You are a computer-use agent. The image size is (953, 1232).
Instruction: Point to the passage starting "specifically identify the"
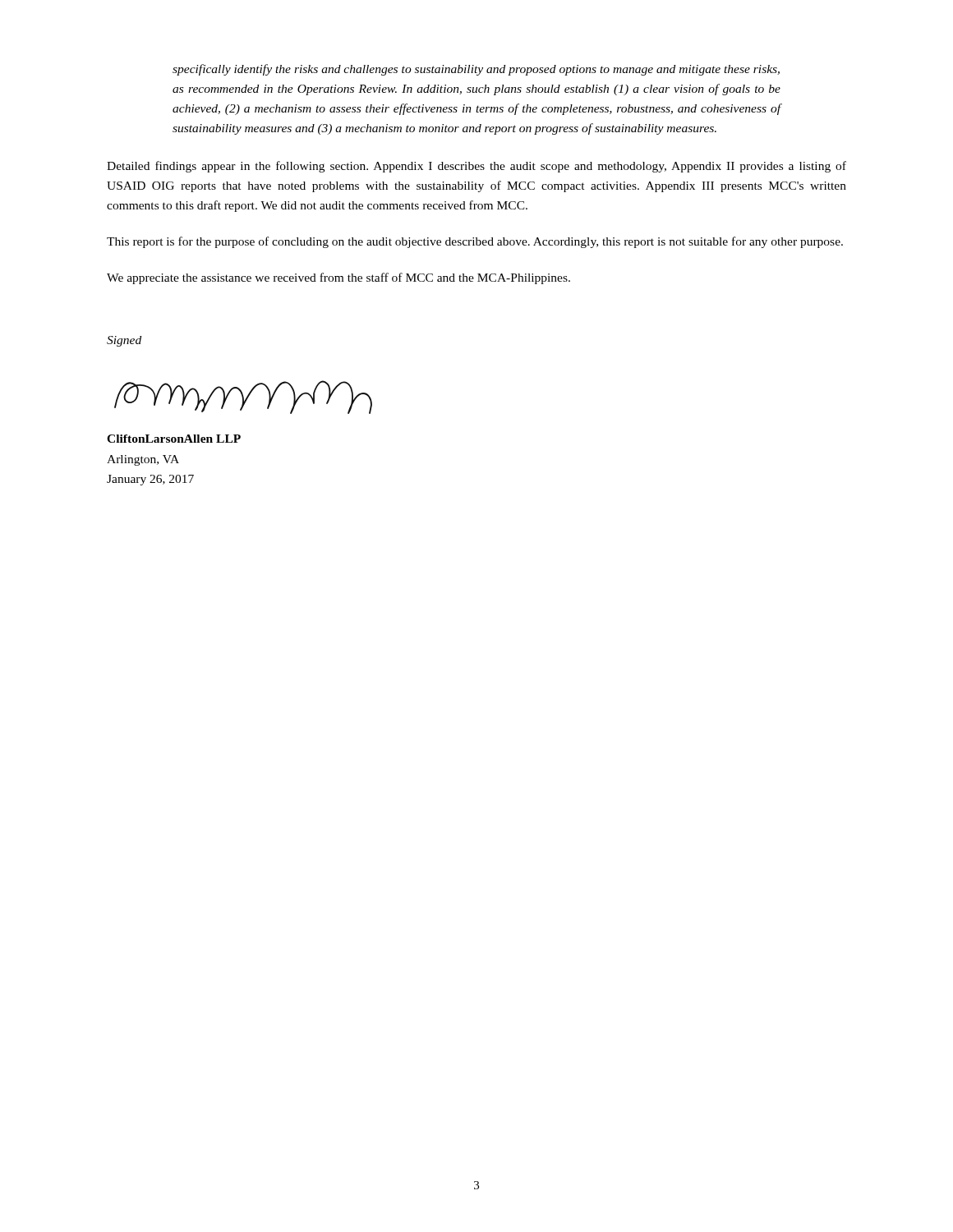[x=476, y=98]
